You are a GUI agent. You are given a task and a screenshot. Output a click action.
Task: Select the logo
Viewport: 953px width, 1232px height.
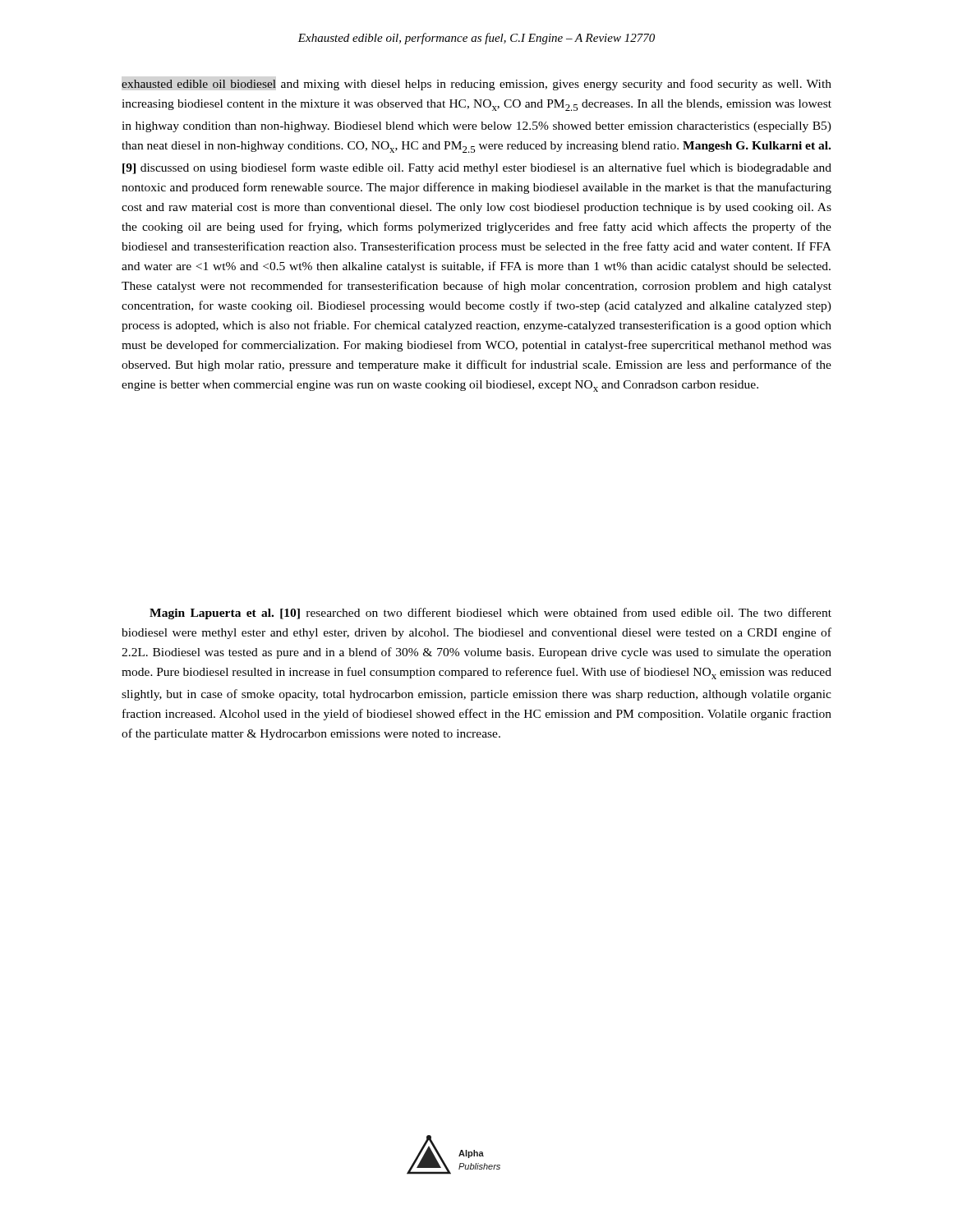point(476,1160)
